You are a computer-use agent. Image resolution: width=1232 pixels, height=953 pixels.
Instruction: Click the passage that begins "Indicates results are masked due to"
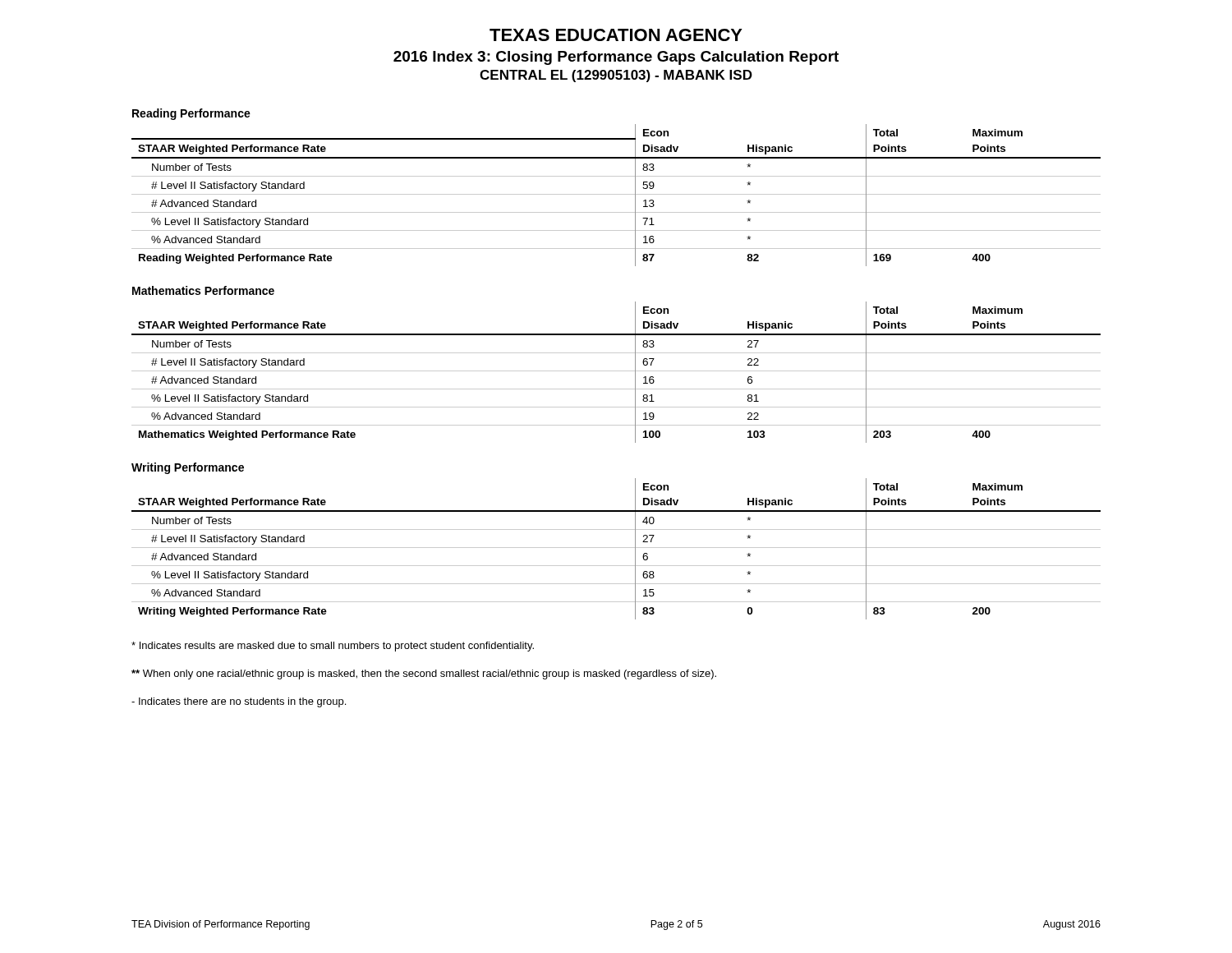tap(616, 674)
